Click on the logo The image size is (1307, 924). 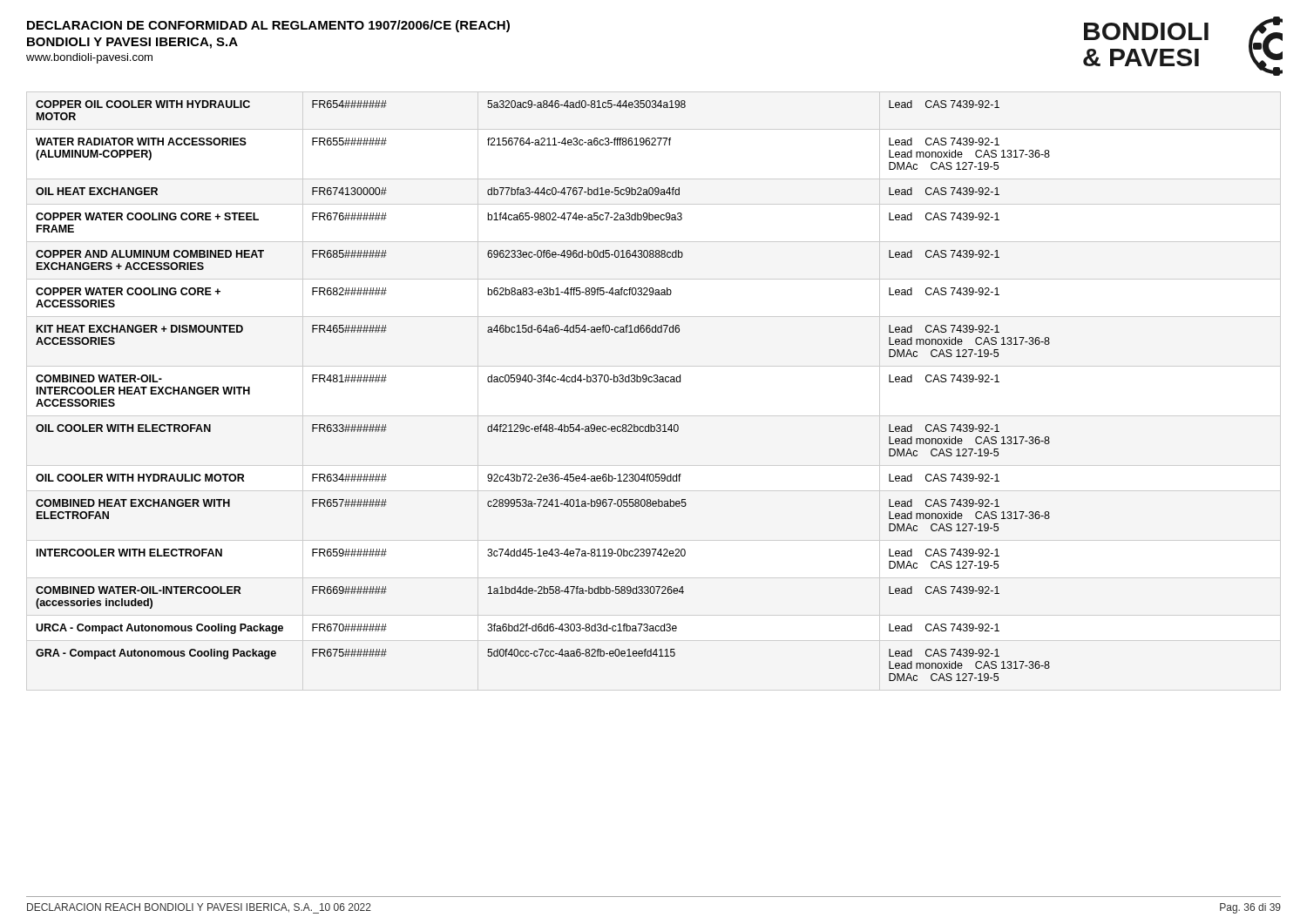pos(1182,43)
